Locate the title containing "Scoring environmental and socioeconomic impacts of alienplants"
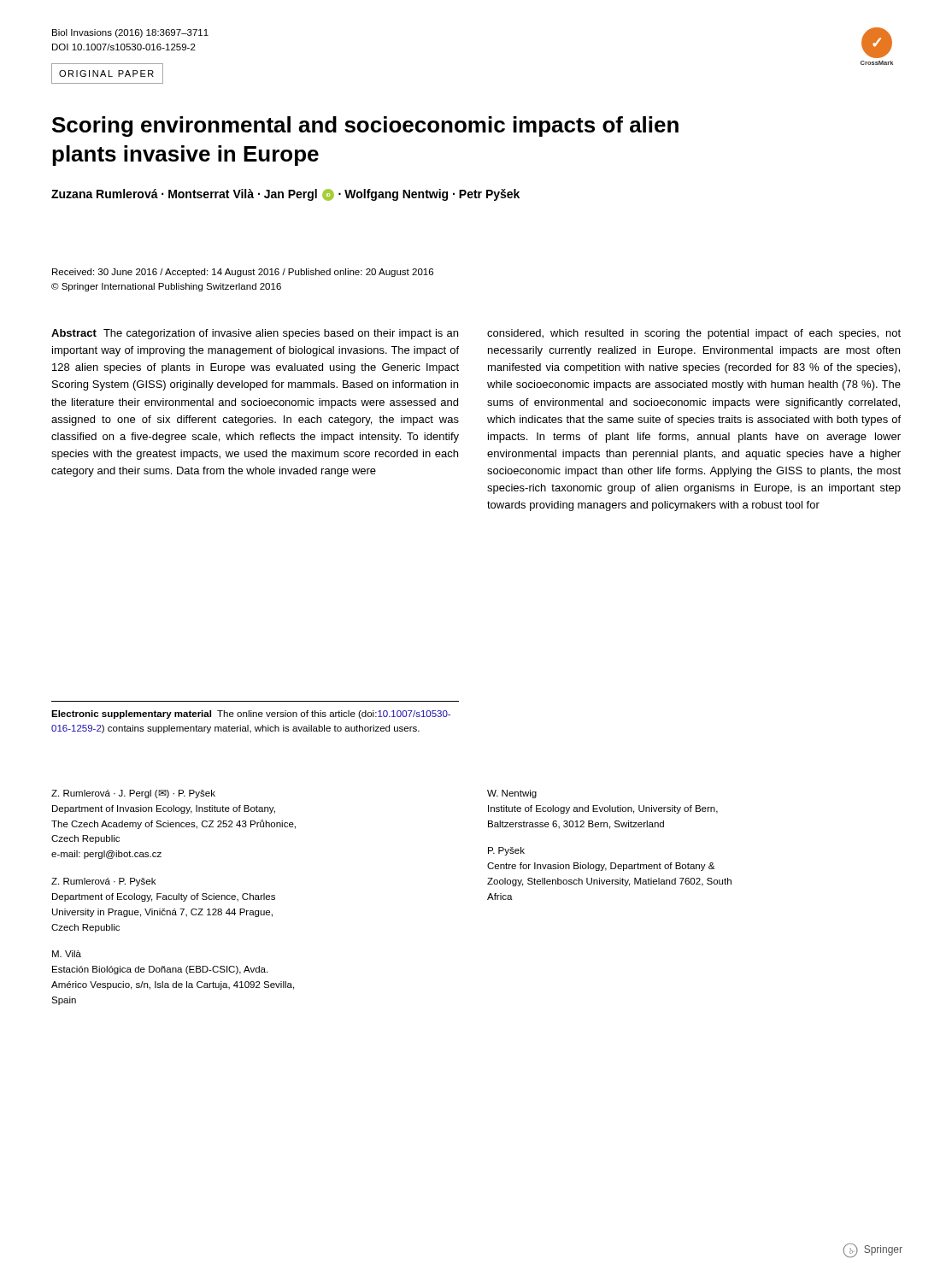 (365, 126)
